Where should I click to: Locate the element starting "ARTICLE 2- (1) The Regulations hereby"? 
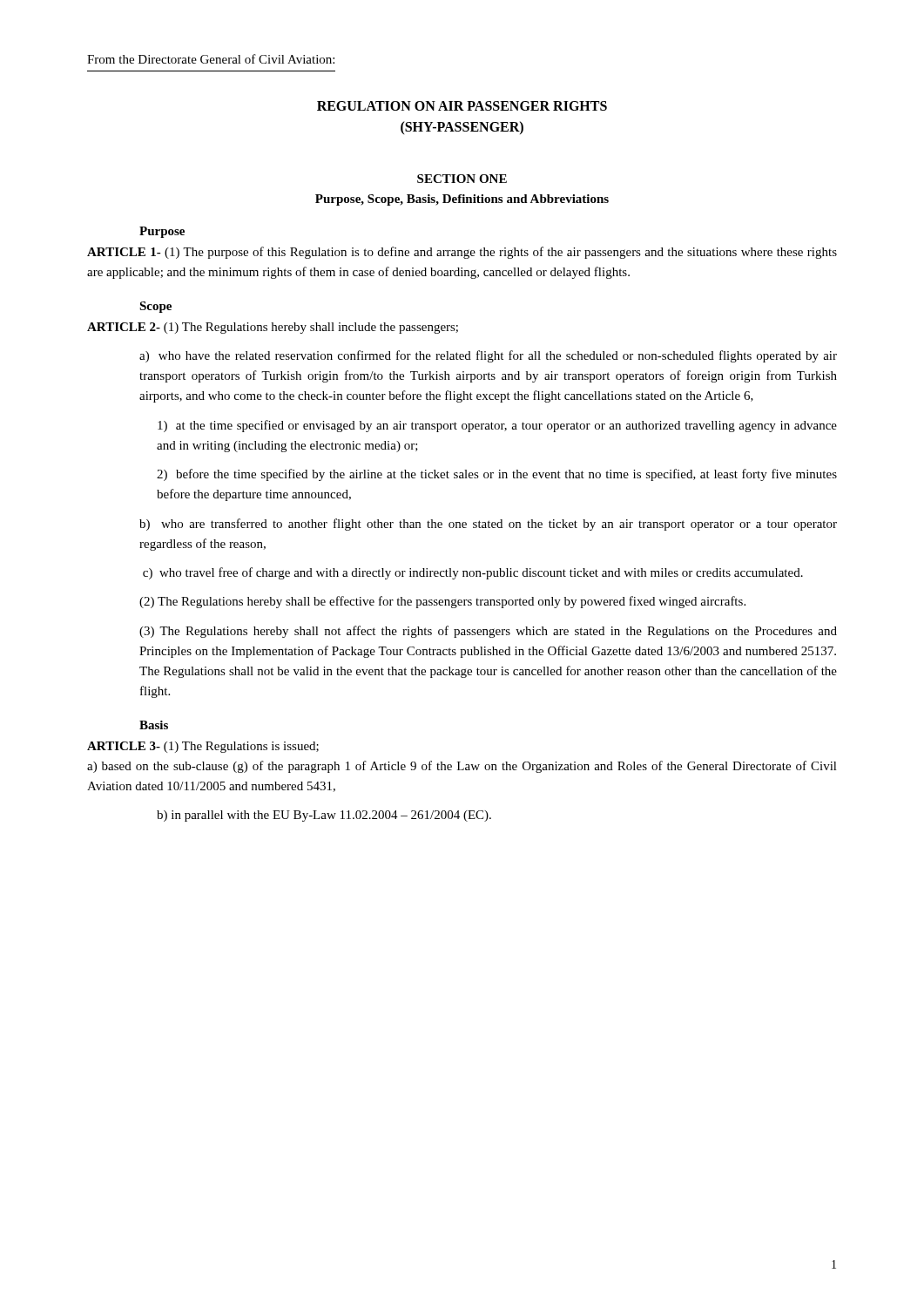273,326
